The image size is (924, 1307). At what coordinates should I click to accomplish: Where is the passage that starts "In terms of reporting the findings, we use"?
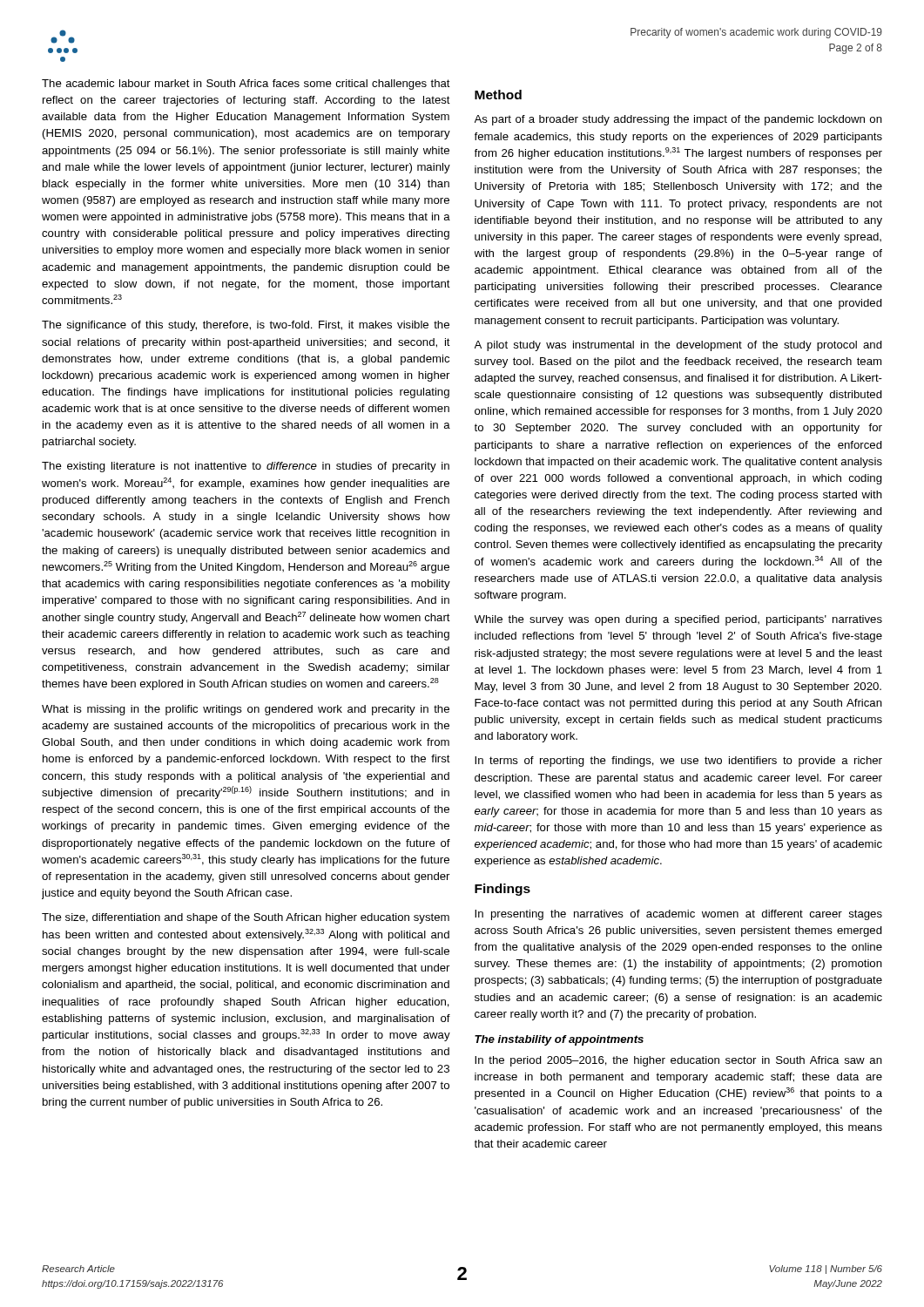tap(678, 811)
